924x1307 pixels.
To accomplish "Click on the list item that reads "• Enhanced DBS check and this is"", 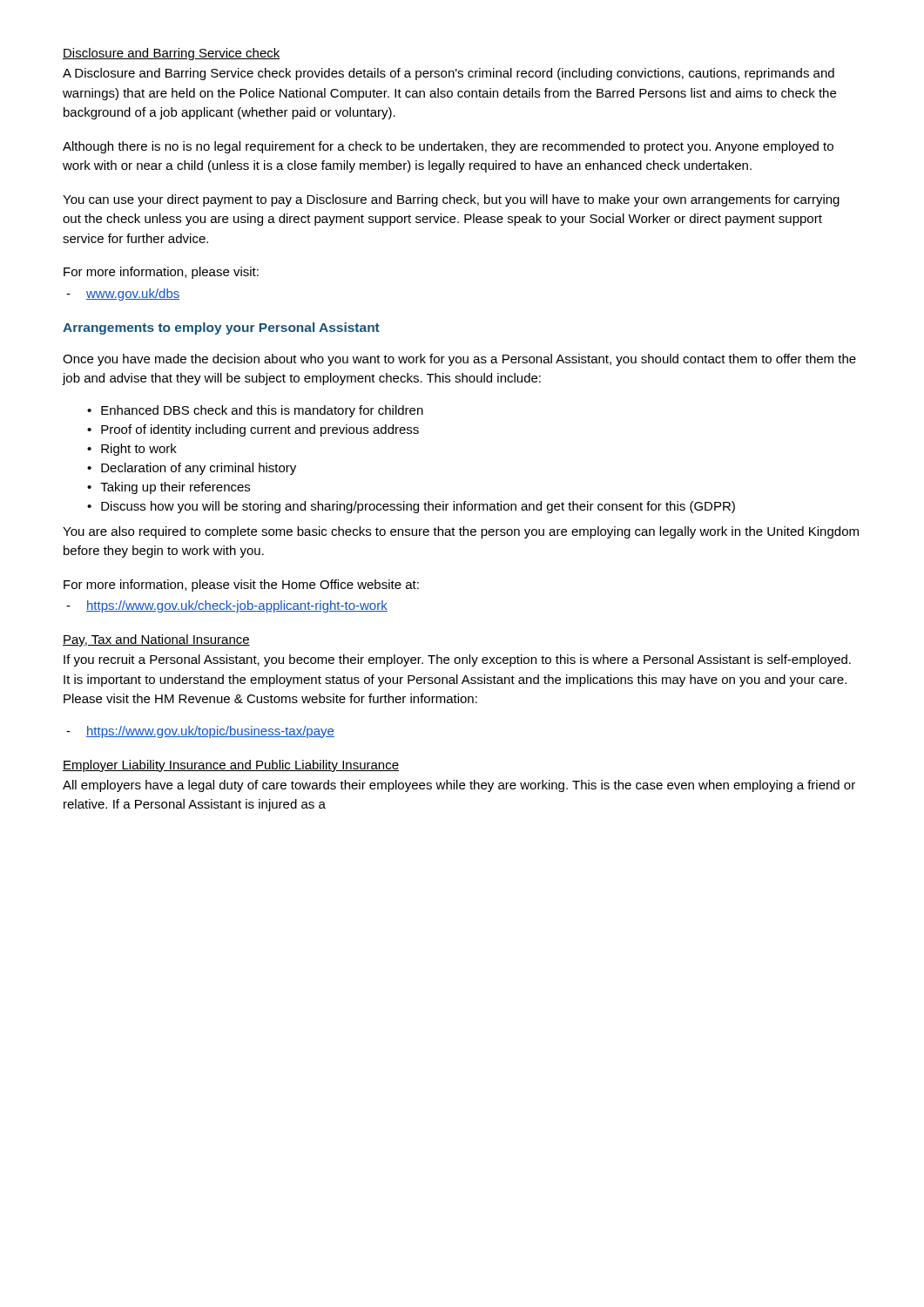I will [255, 410].
